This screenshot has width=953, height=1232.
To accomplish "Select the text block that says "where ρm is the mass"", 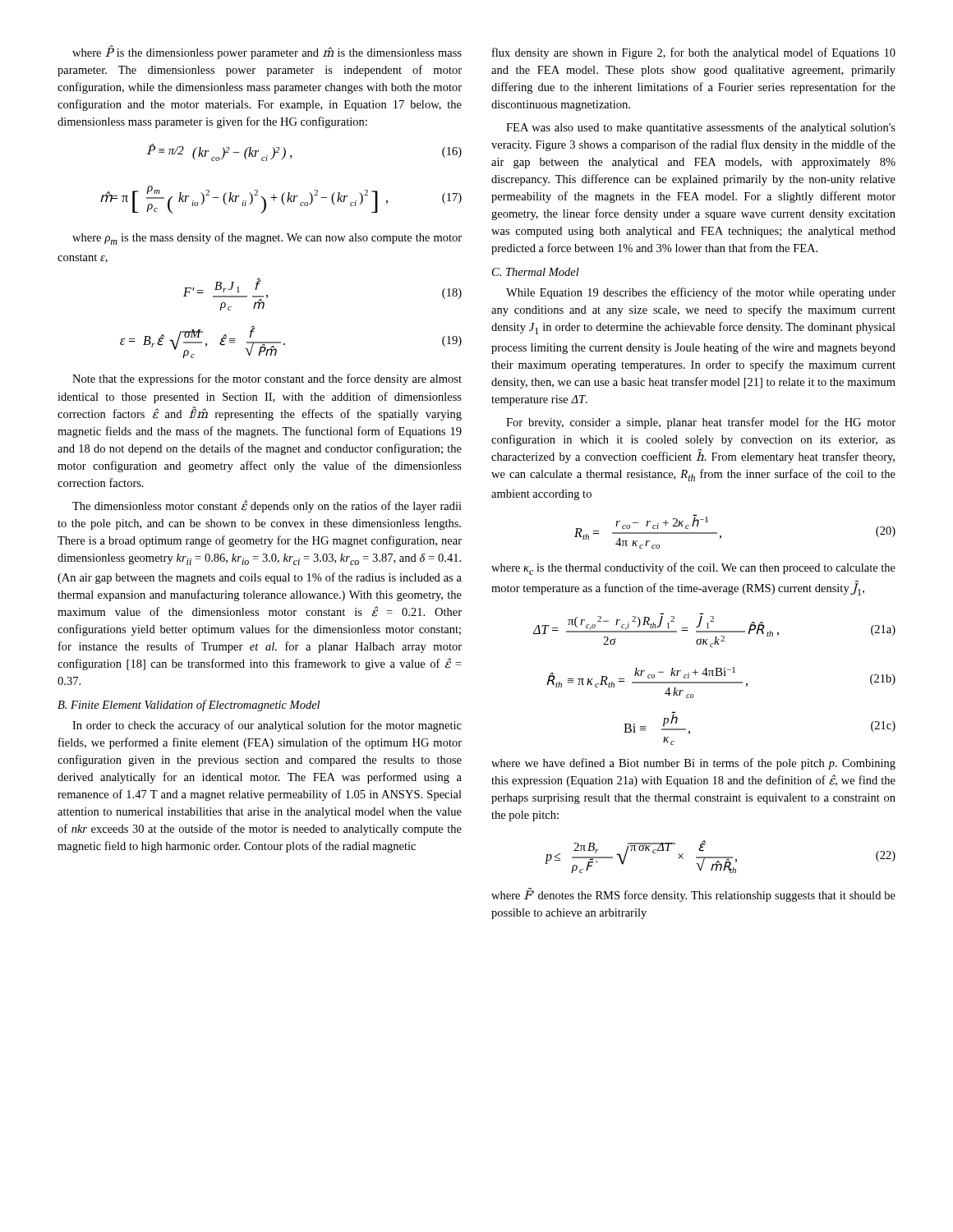I will click(260, 248).
